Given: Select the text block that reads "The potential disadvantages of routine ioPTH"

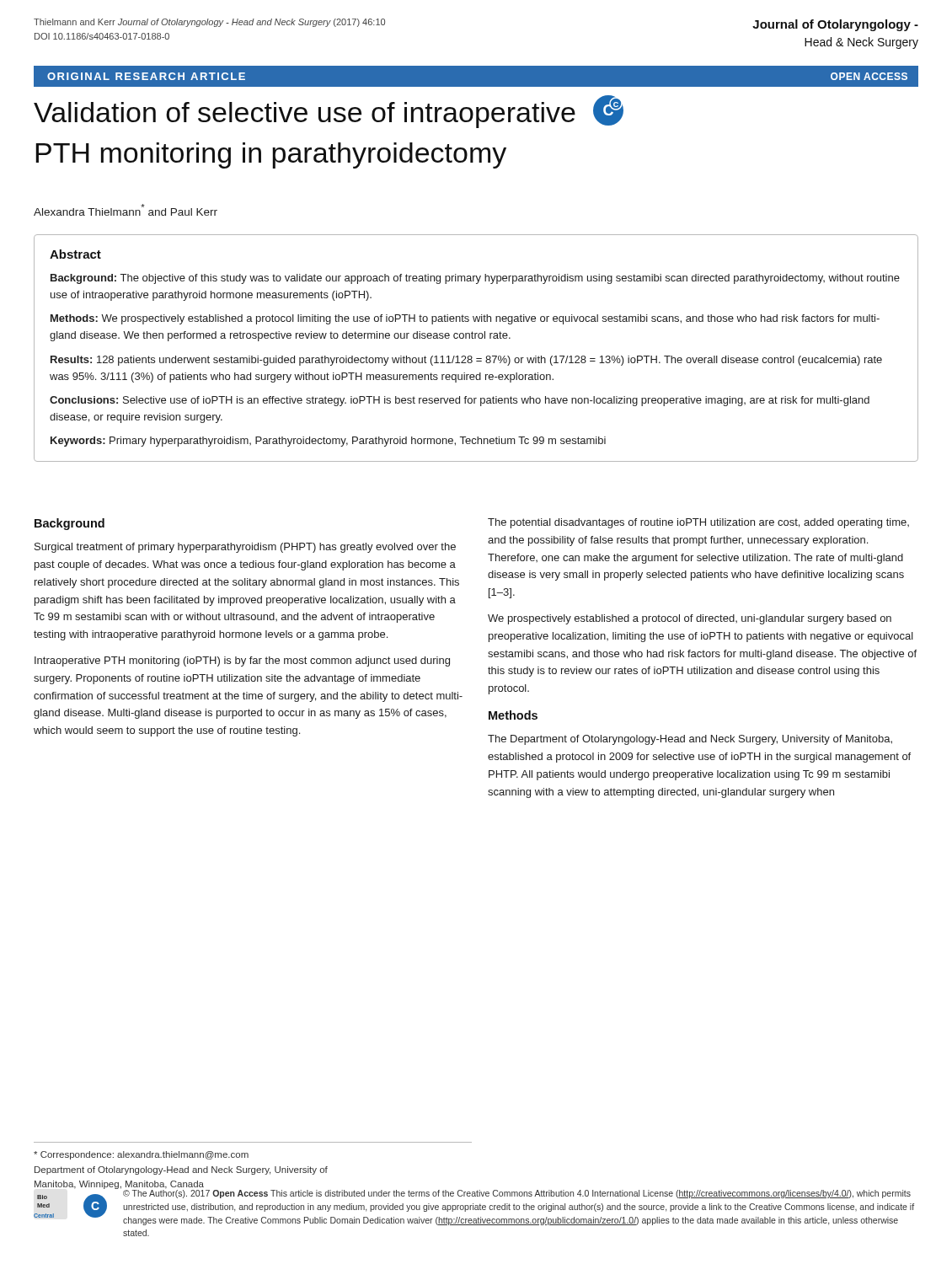Looking at the screenshot, I should click(x=703, y=606).
